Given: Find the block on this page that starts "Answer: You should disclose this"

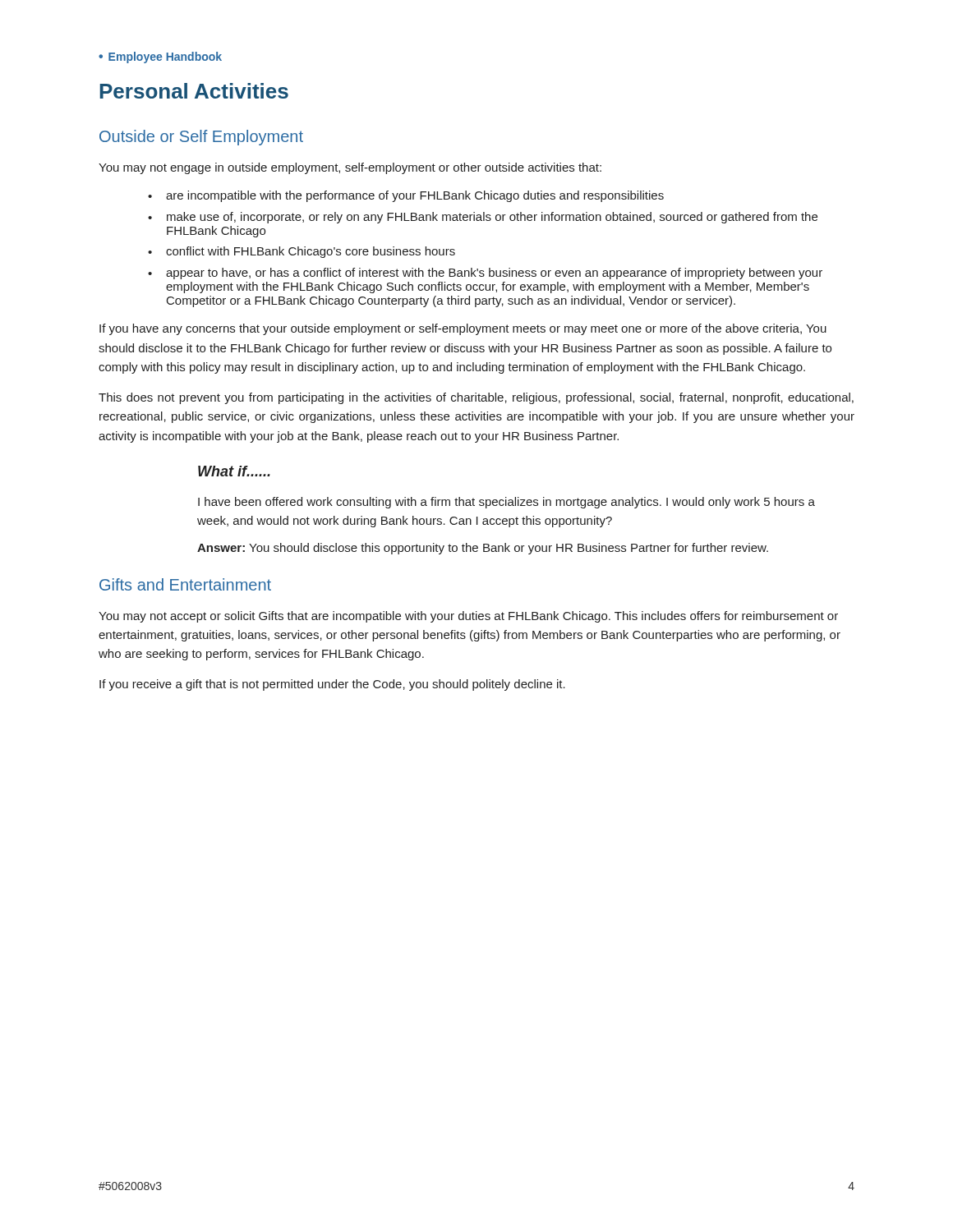Looking at the screenshot, I should click(483, 548).
